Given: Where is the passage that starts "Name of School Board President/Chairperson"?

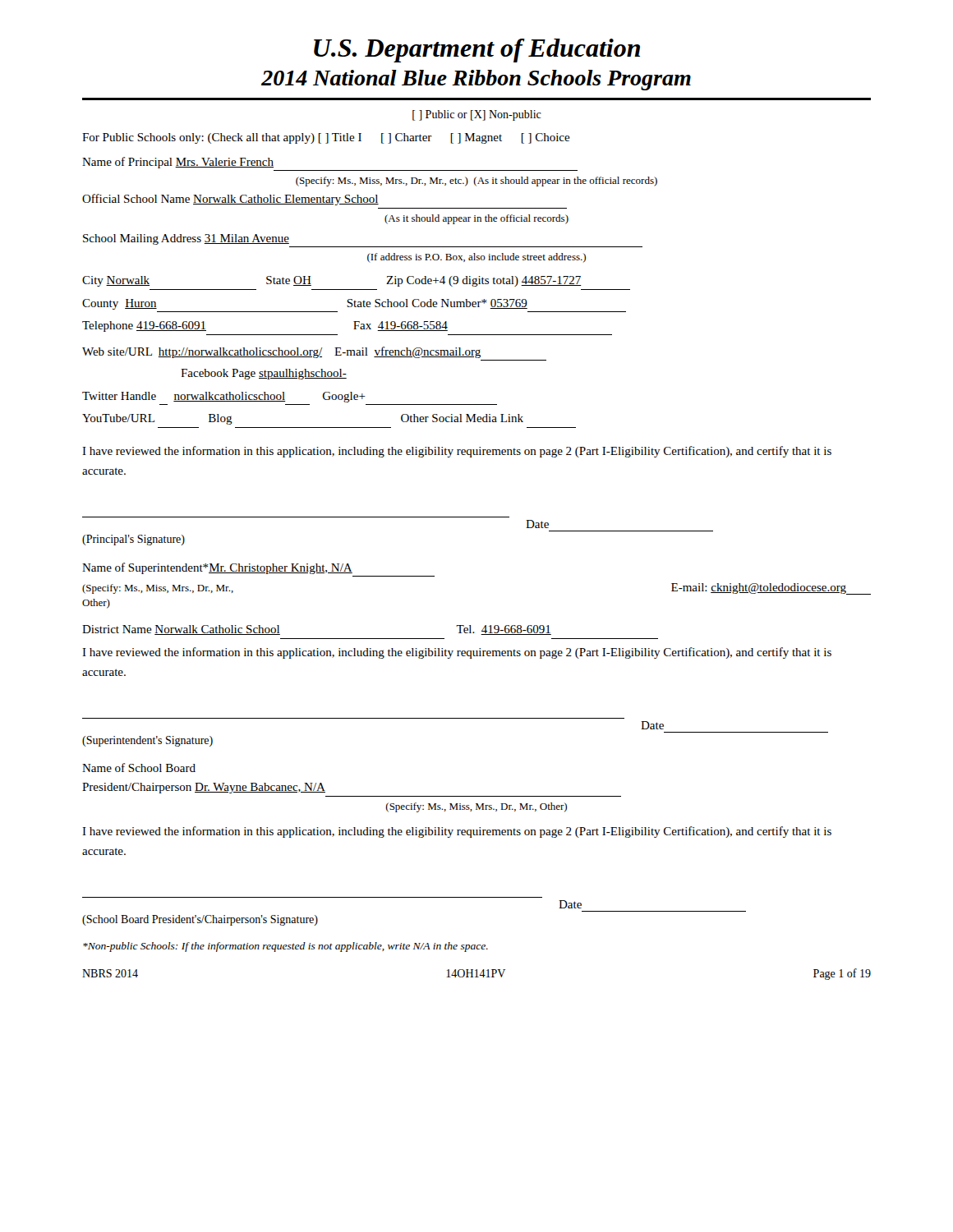Looking at the screenshot, I should [x=139, y=768].
